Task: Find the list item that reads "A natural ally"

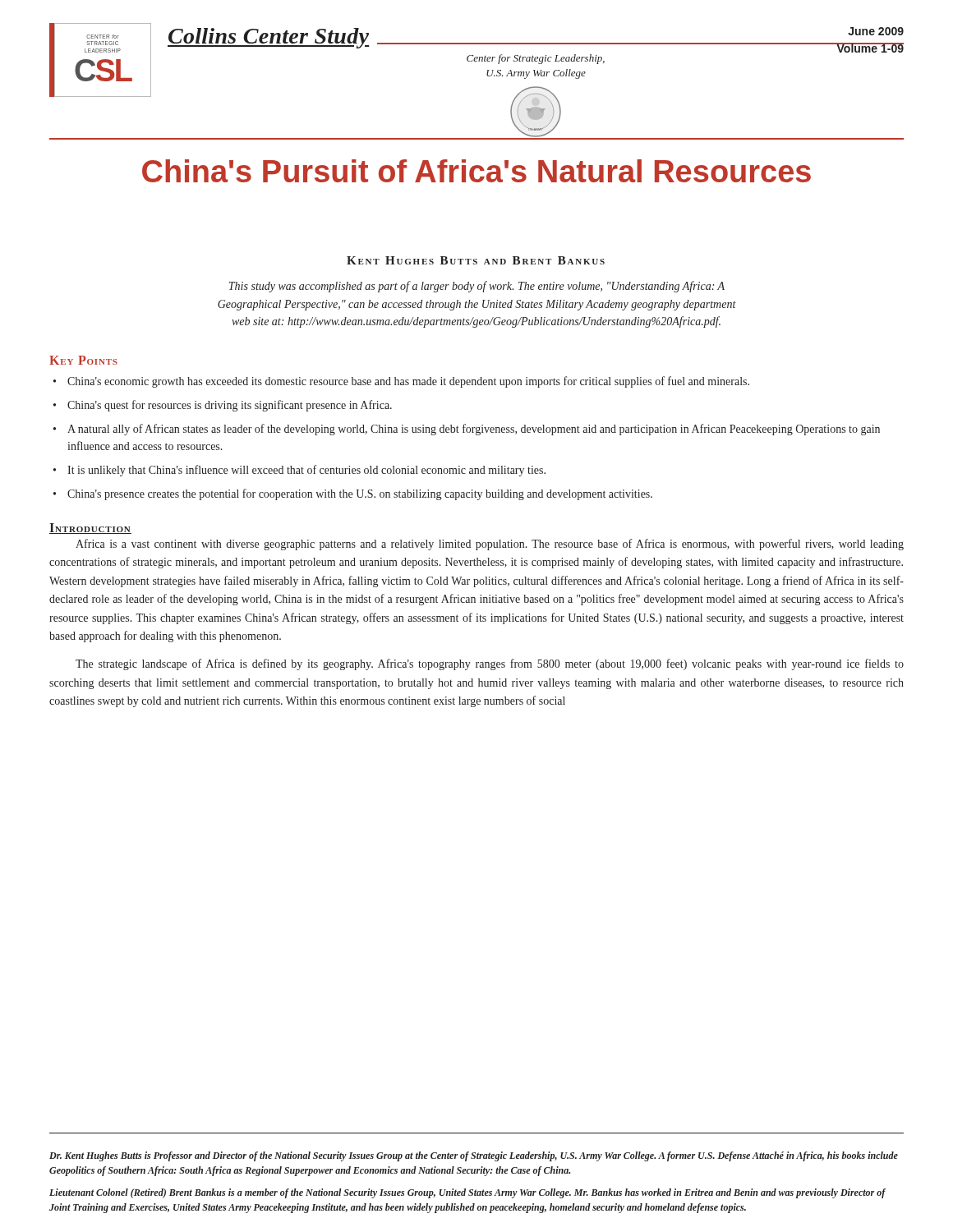Action: pyautogui.click(x=474, y=438)
